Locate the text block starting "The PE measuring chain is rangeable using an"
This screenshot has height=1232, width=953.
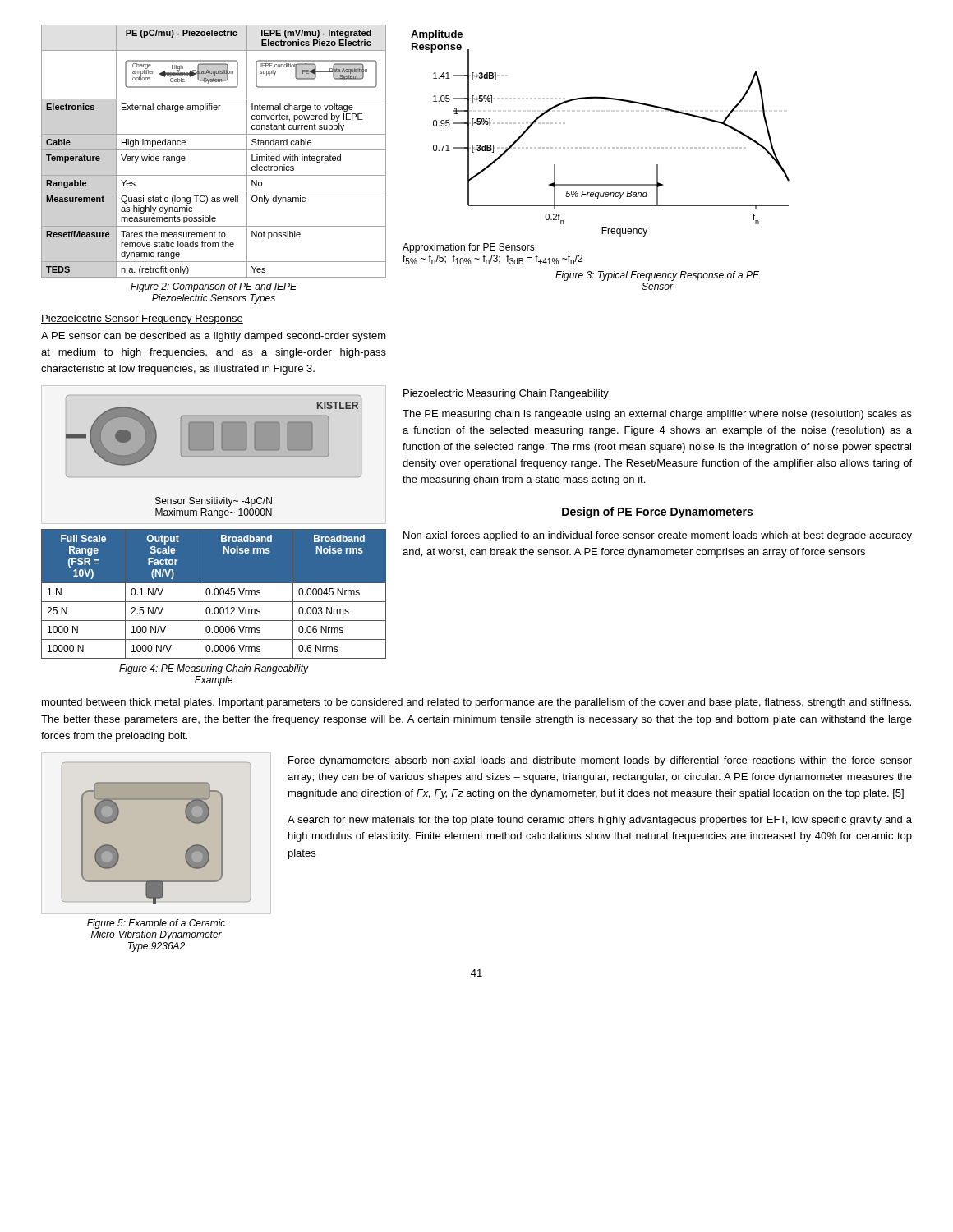[657, 447]
